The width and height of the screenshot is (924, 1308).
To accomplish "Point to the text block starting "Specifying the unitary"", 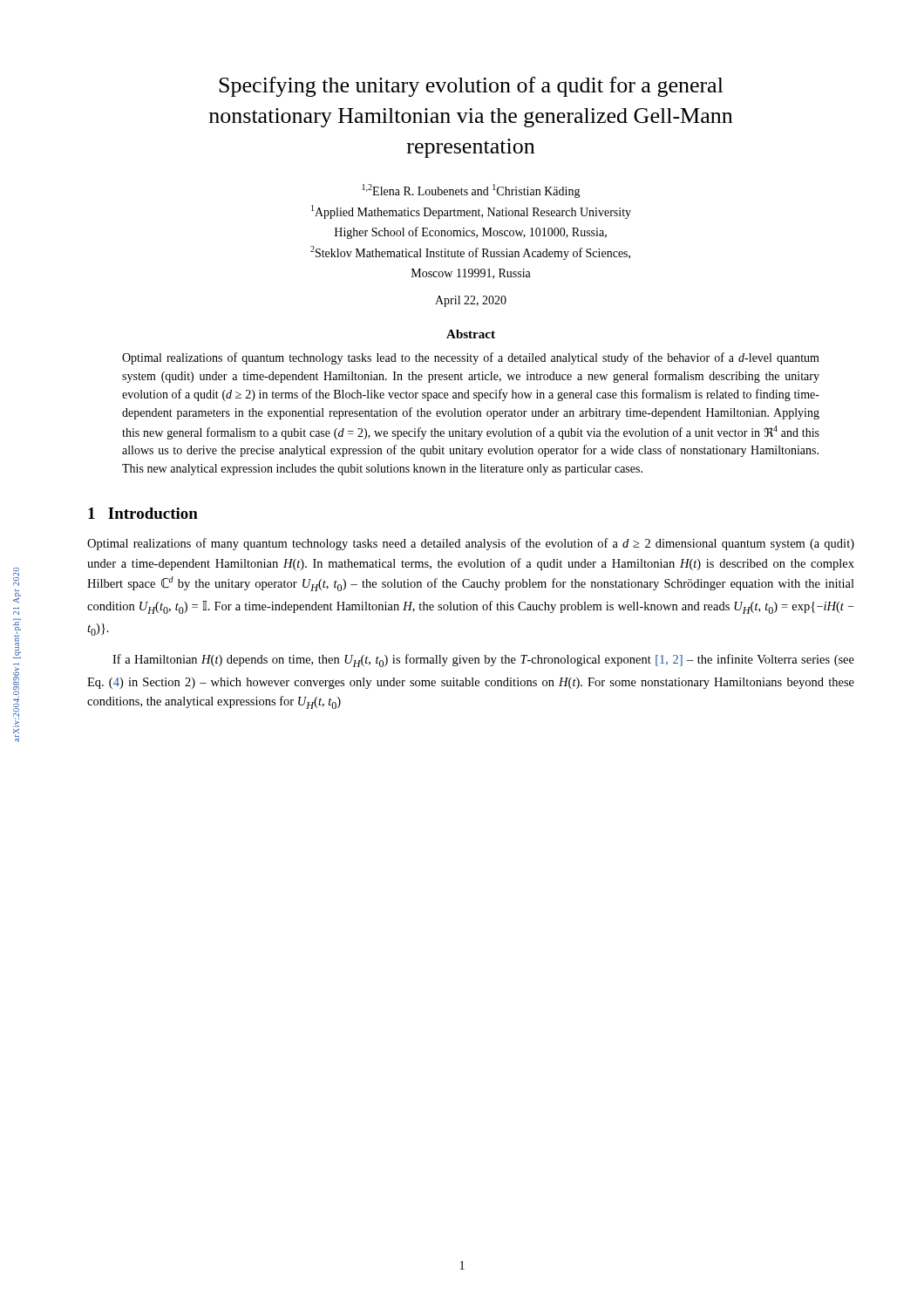I will [x=471, y=116].
